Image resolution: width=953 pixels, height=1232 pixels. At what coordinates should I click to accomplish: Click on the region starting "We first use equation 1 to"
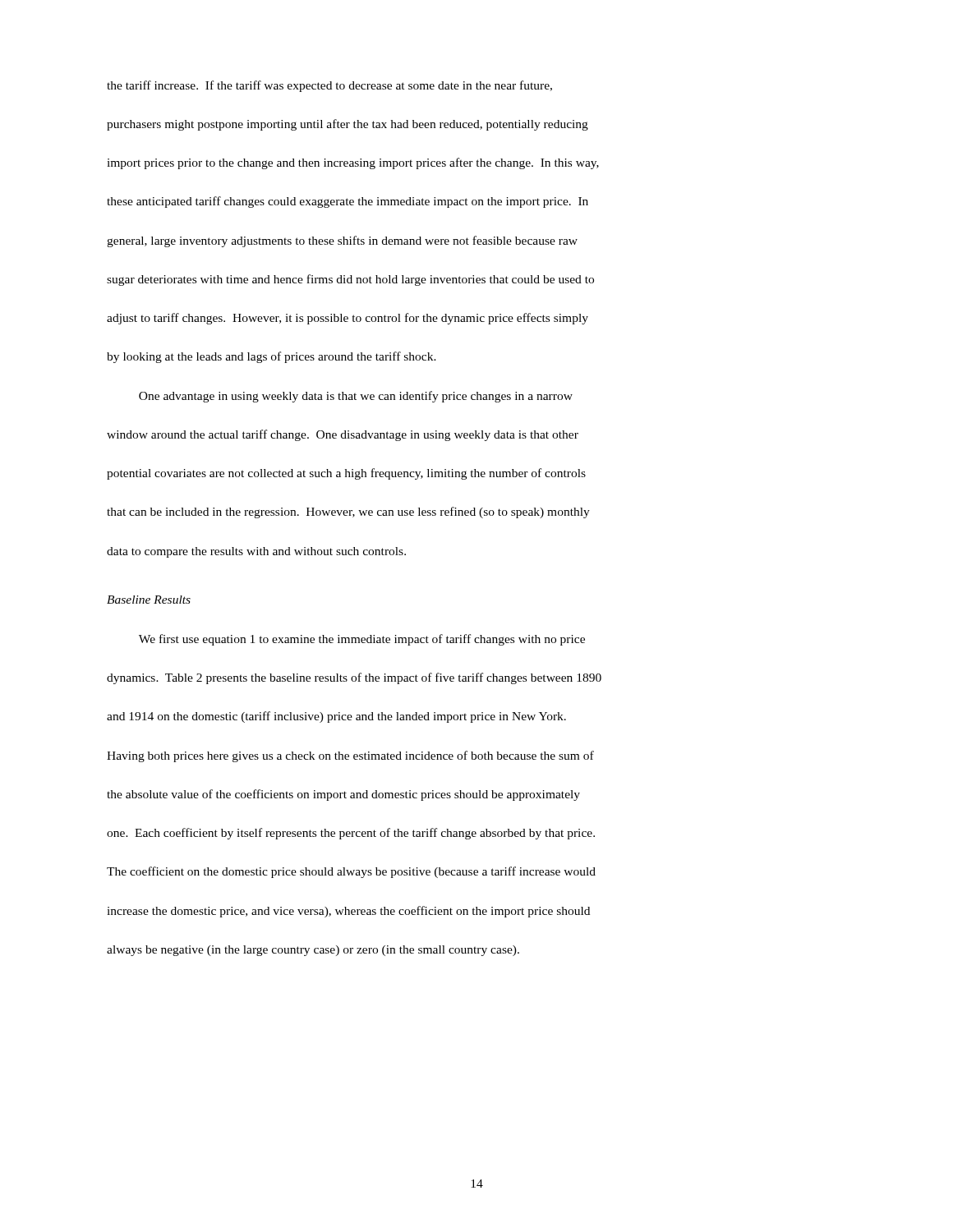[x=476, y=794]
